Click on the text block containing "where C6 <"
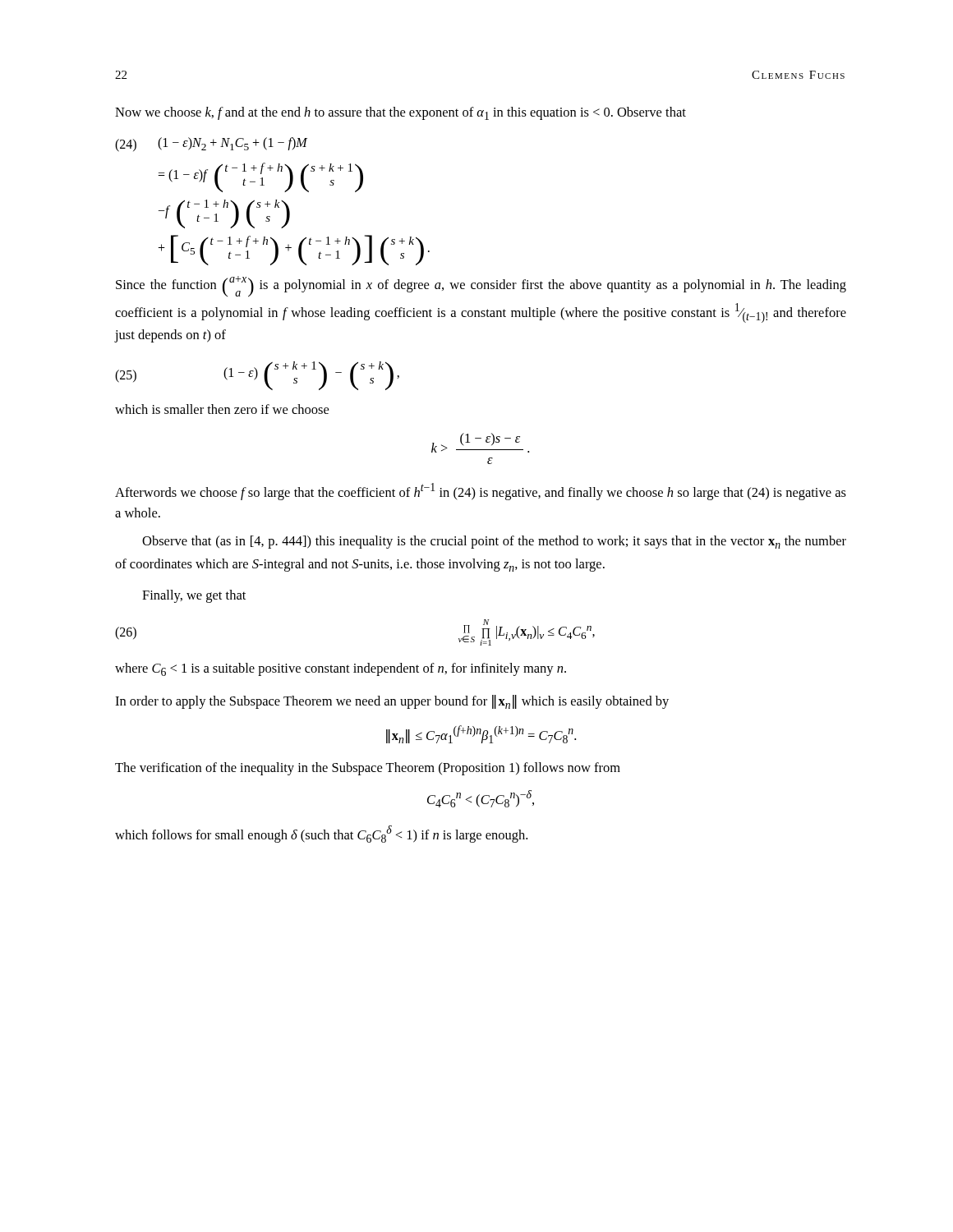 click(481, 670)
